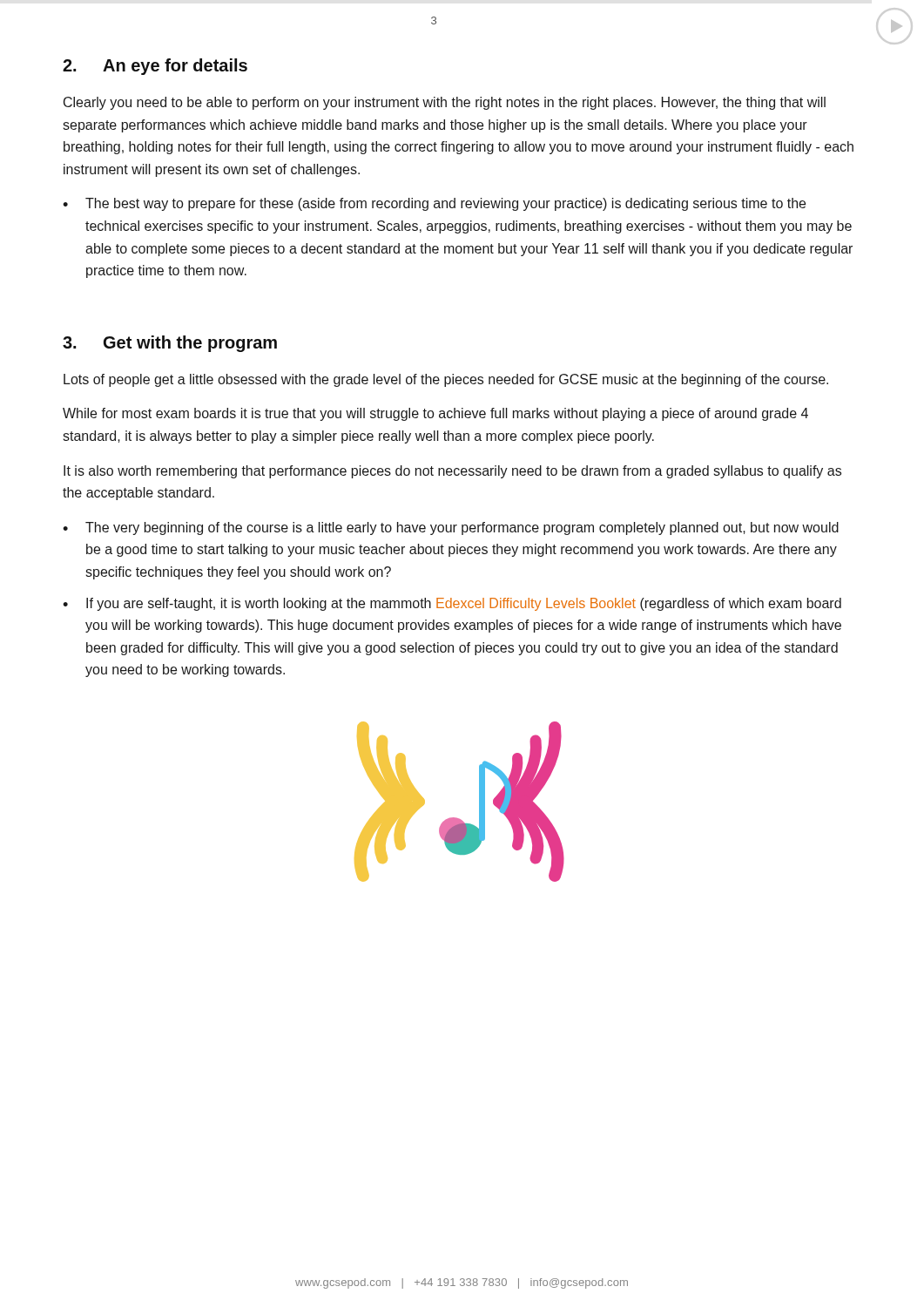The height and width of the screenshot is (1307, 924).
Task: Locate the block of text that opens with "The very beginning"
Action: pyautogui.click(x=470, y=550)
